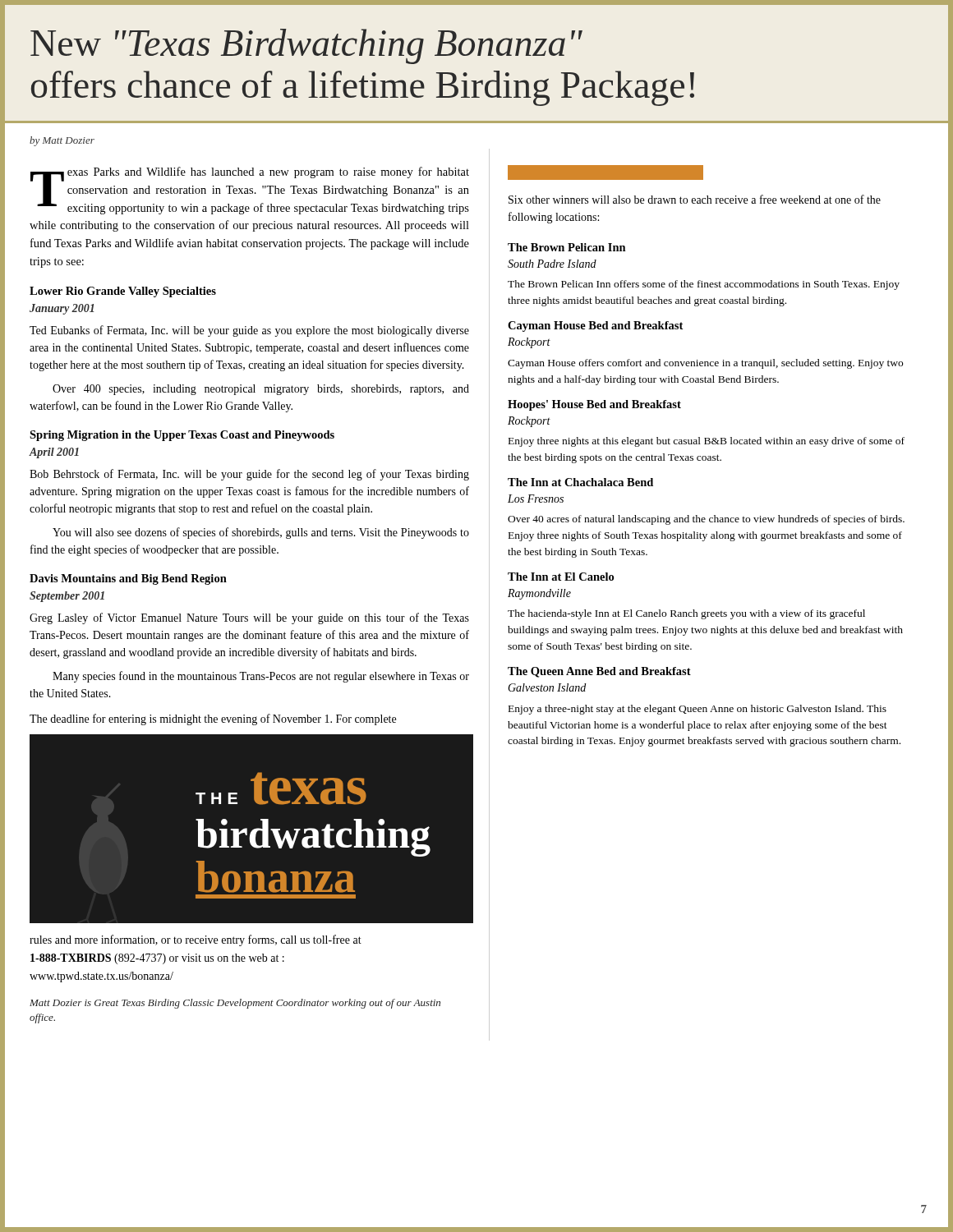Screen dimensions: 1232x953
Task: Find "The Inn at Chachalaca Bend" on this page
Action: (581, 482)
